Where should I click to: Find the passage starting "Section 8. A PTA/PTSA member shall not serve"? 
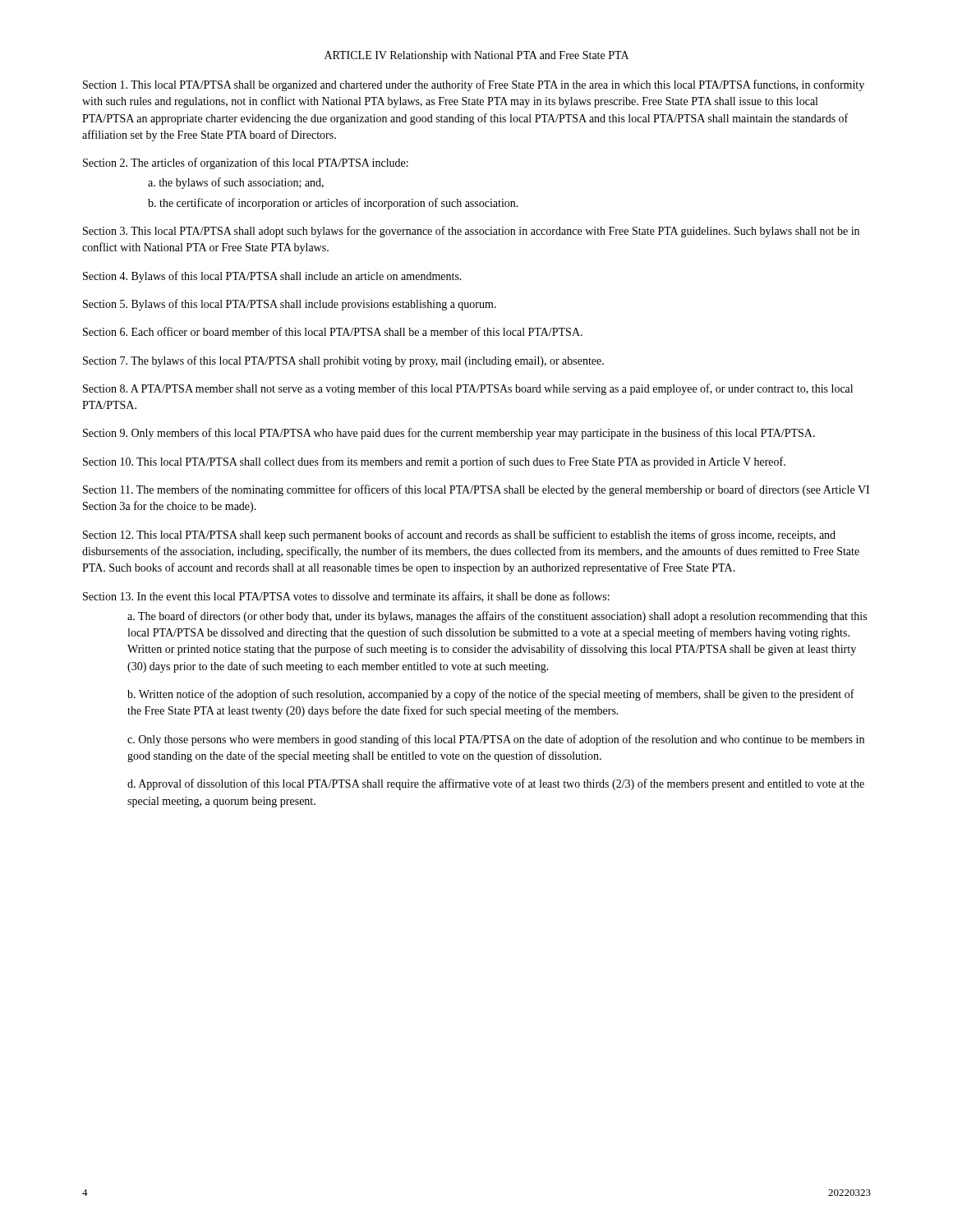point(468,397)
